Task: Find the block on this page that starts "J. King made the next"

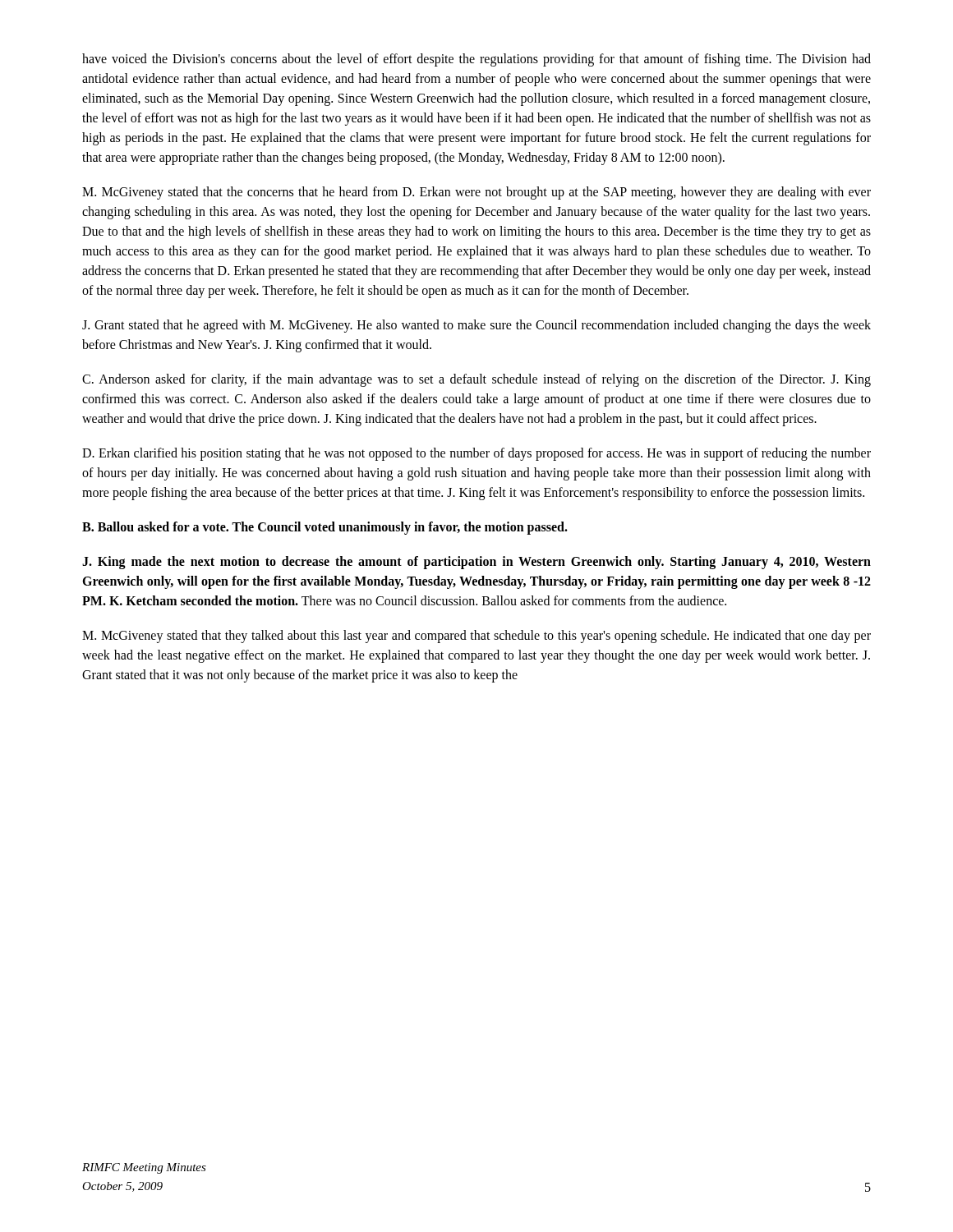Action: coord(476,581)
